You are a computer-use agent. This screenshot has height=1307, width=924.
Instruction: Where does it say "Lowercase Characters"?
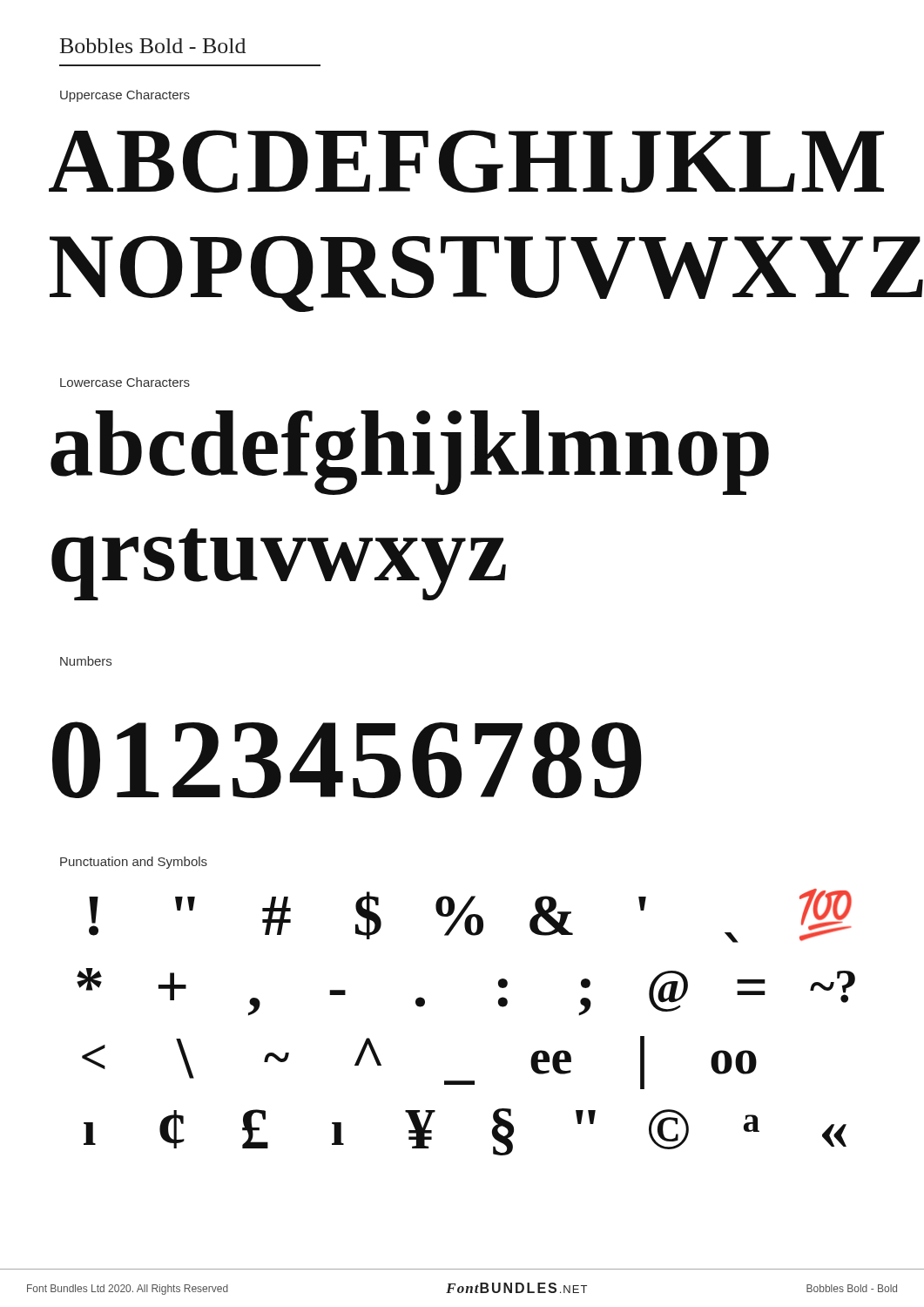pos(125,382)
